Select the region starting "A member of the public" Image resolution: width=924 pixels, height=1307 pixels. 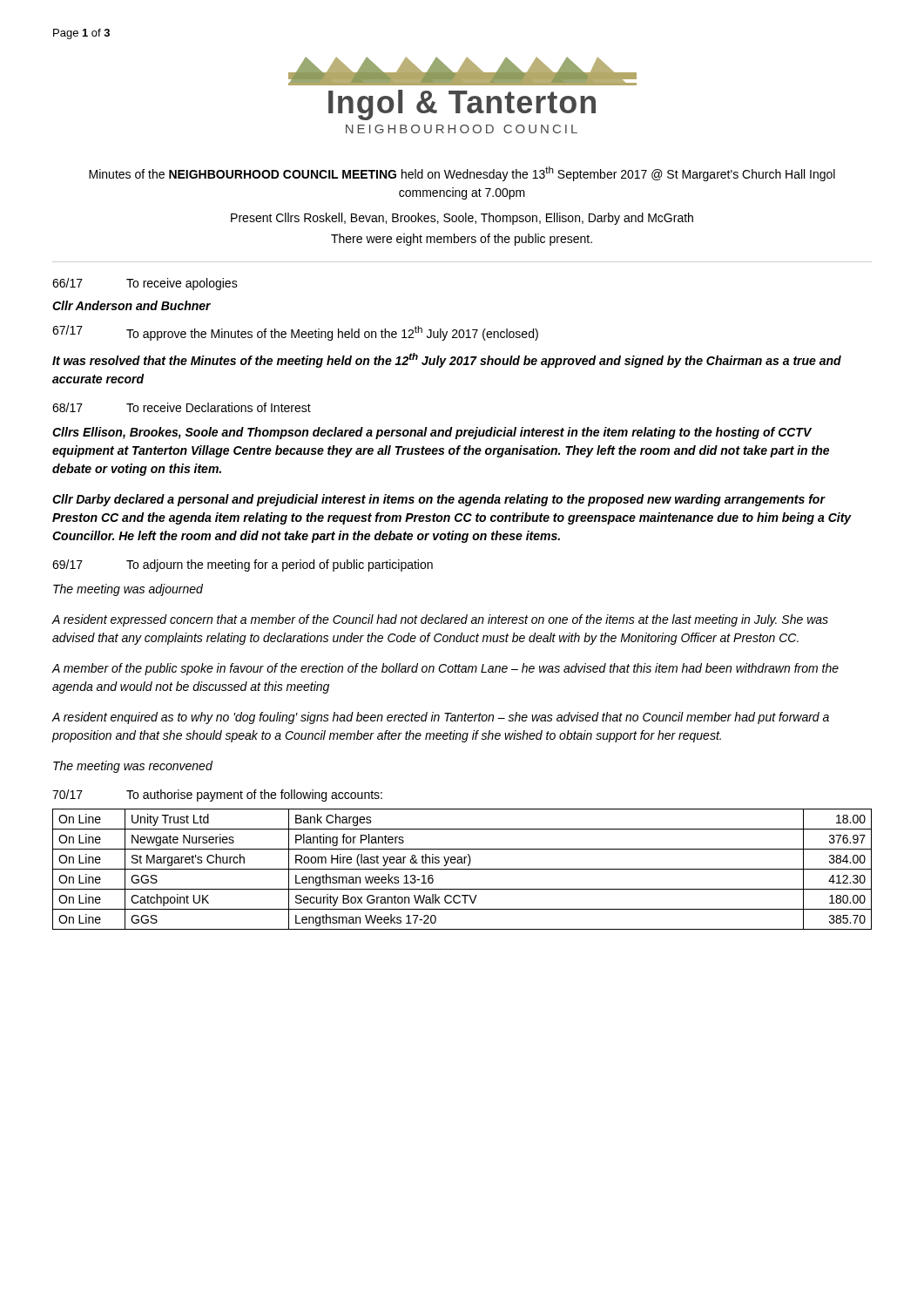(x=445, y=677)
